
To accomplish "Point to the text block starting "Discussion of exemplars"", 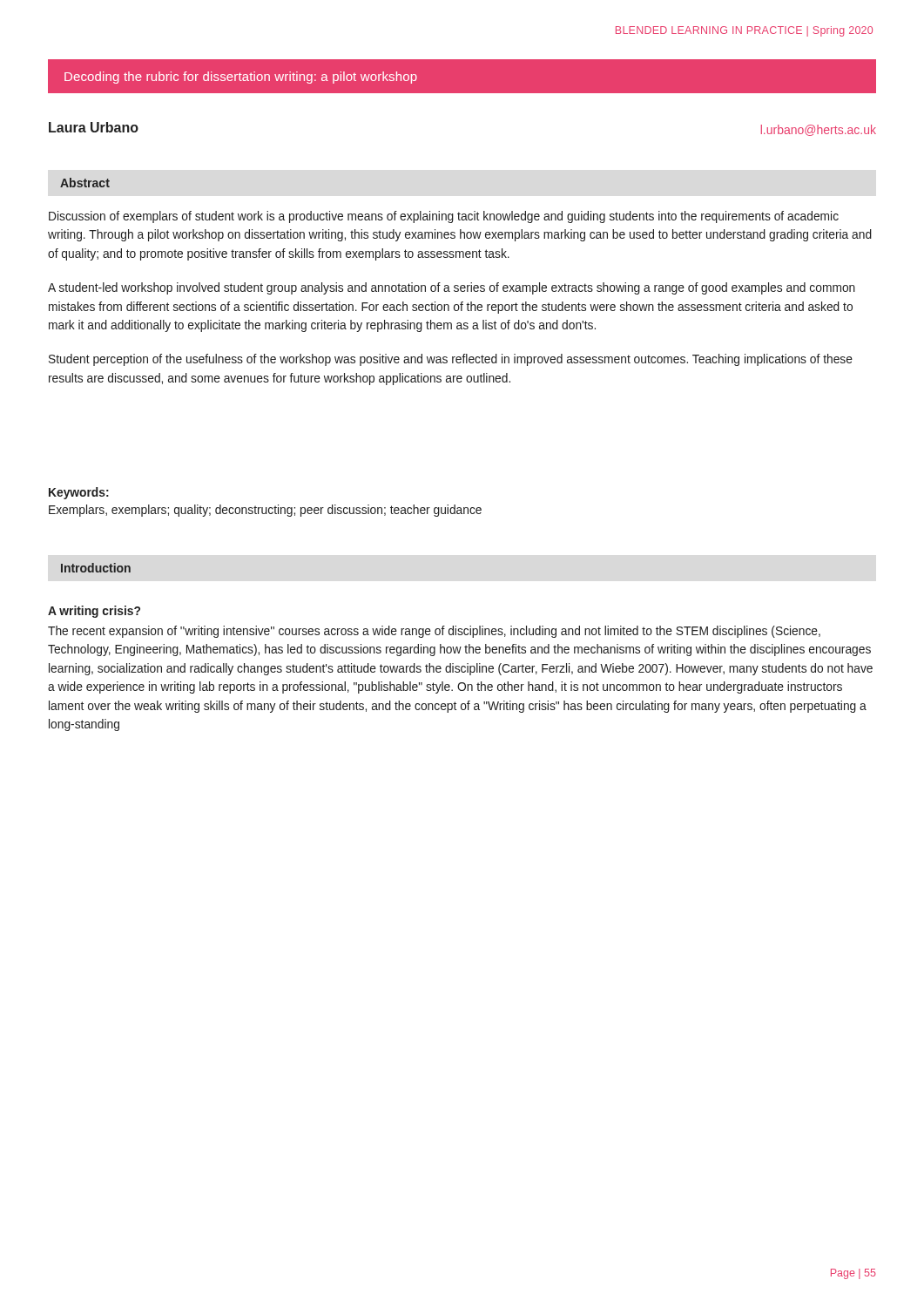I will [462, 298].
